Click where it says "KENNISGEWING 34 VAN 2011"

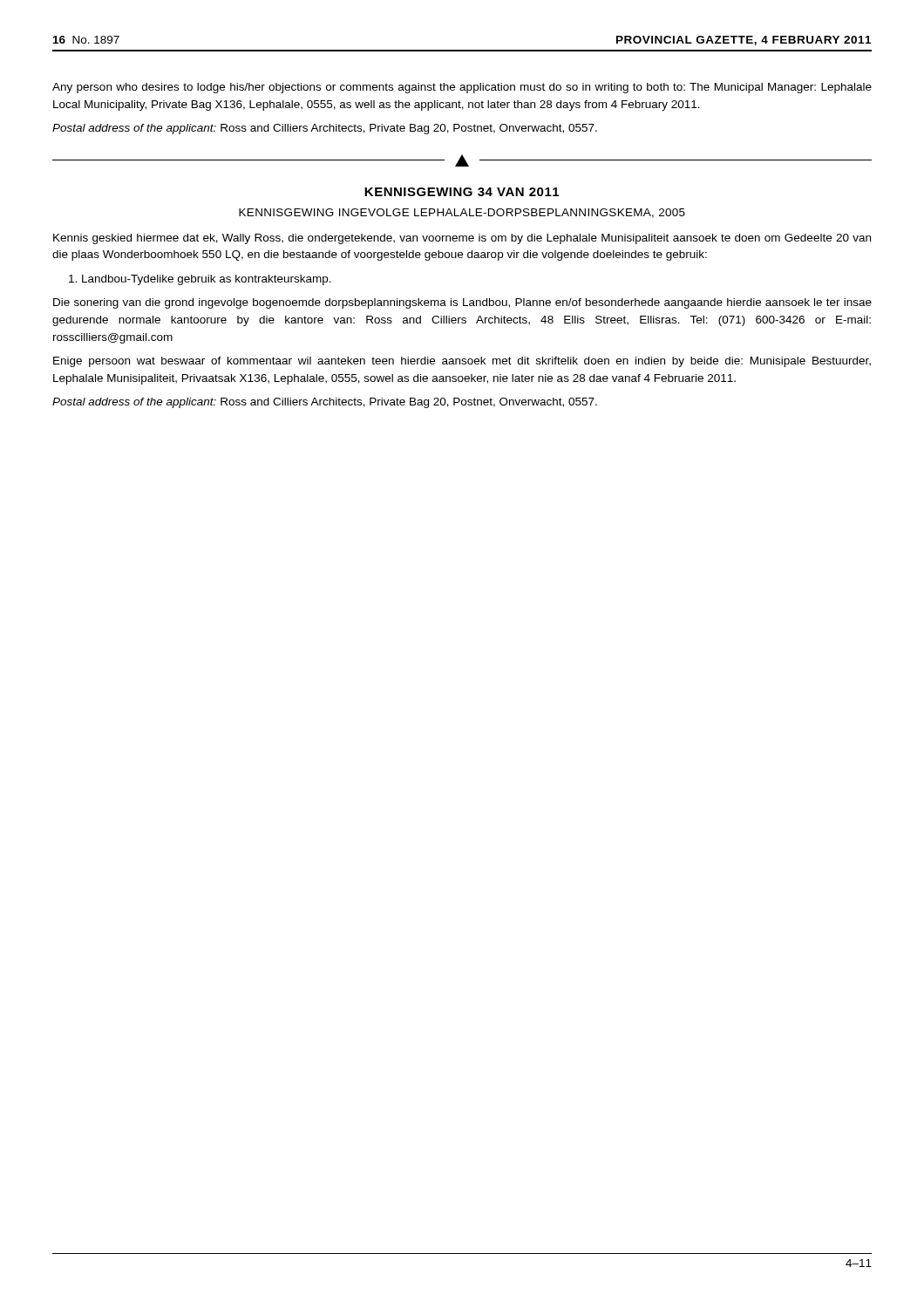pyautogui.click(x=462, y=191)
